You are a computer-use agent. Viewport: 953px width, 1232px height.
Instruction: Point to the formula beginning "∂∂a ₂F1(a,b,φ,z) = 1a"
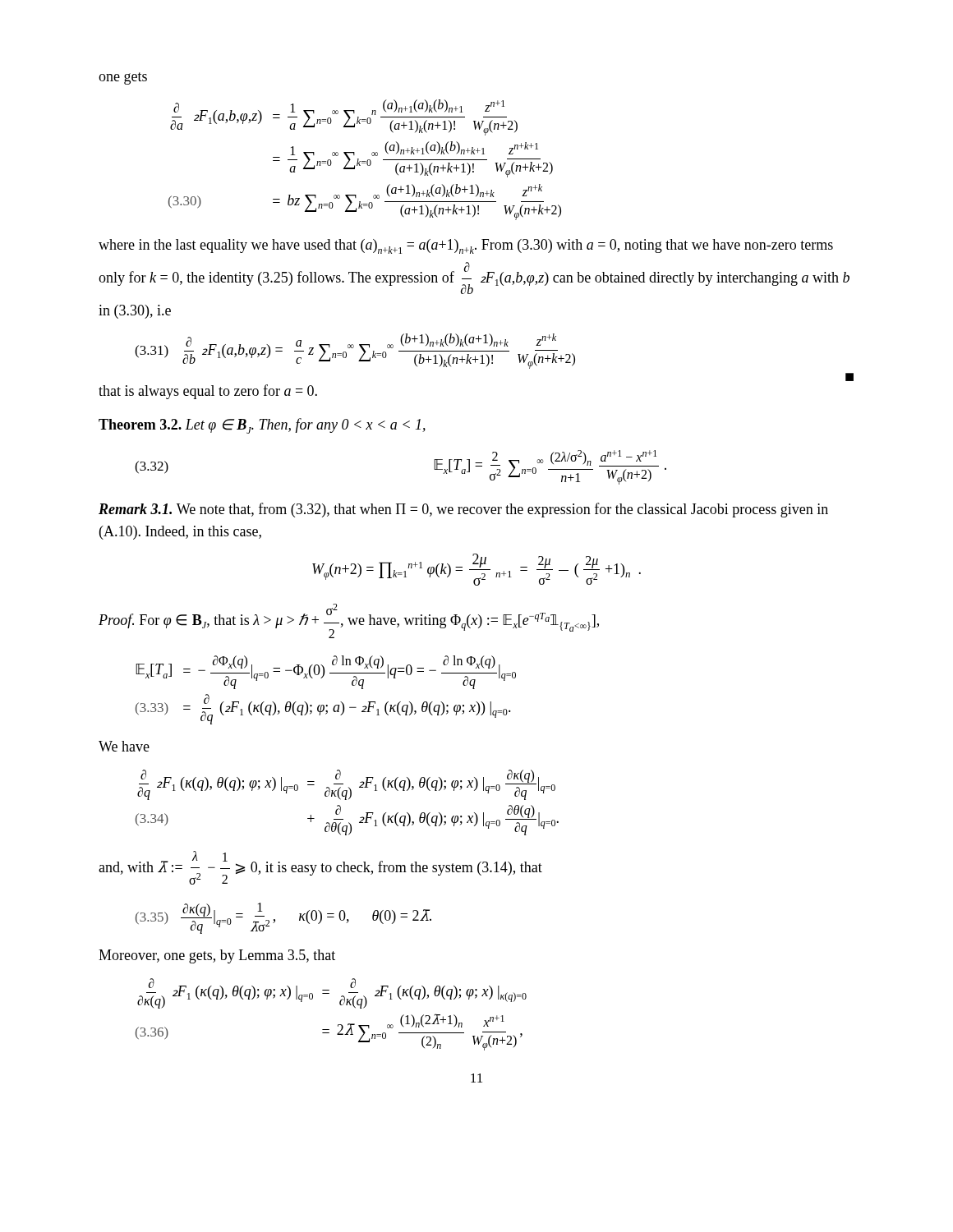[x=366, y=159]
